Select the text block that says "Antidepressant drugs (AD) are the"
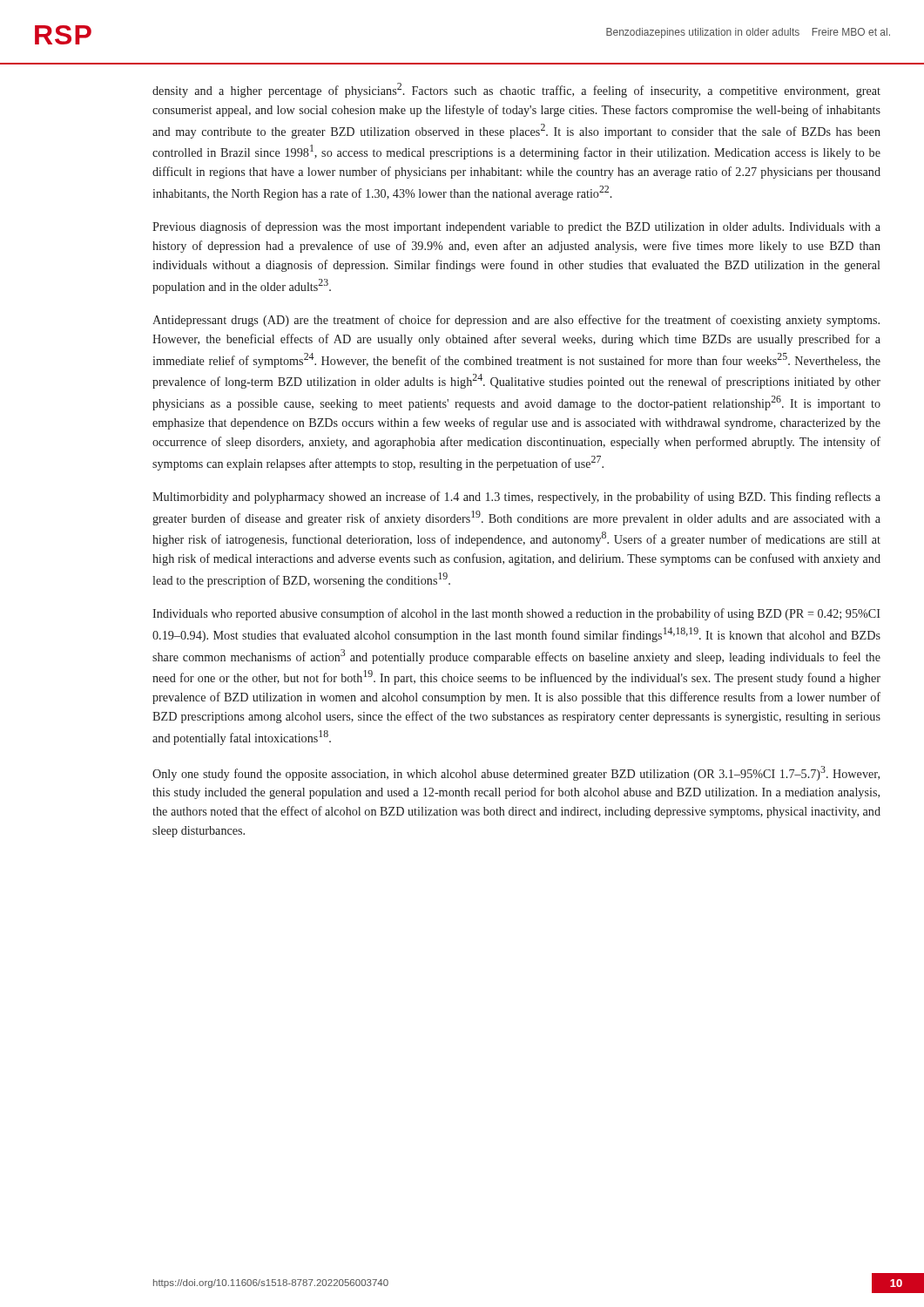The width and height of the screenshot is (924, 1307). pos(516,391)
